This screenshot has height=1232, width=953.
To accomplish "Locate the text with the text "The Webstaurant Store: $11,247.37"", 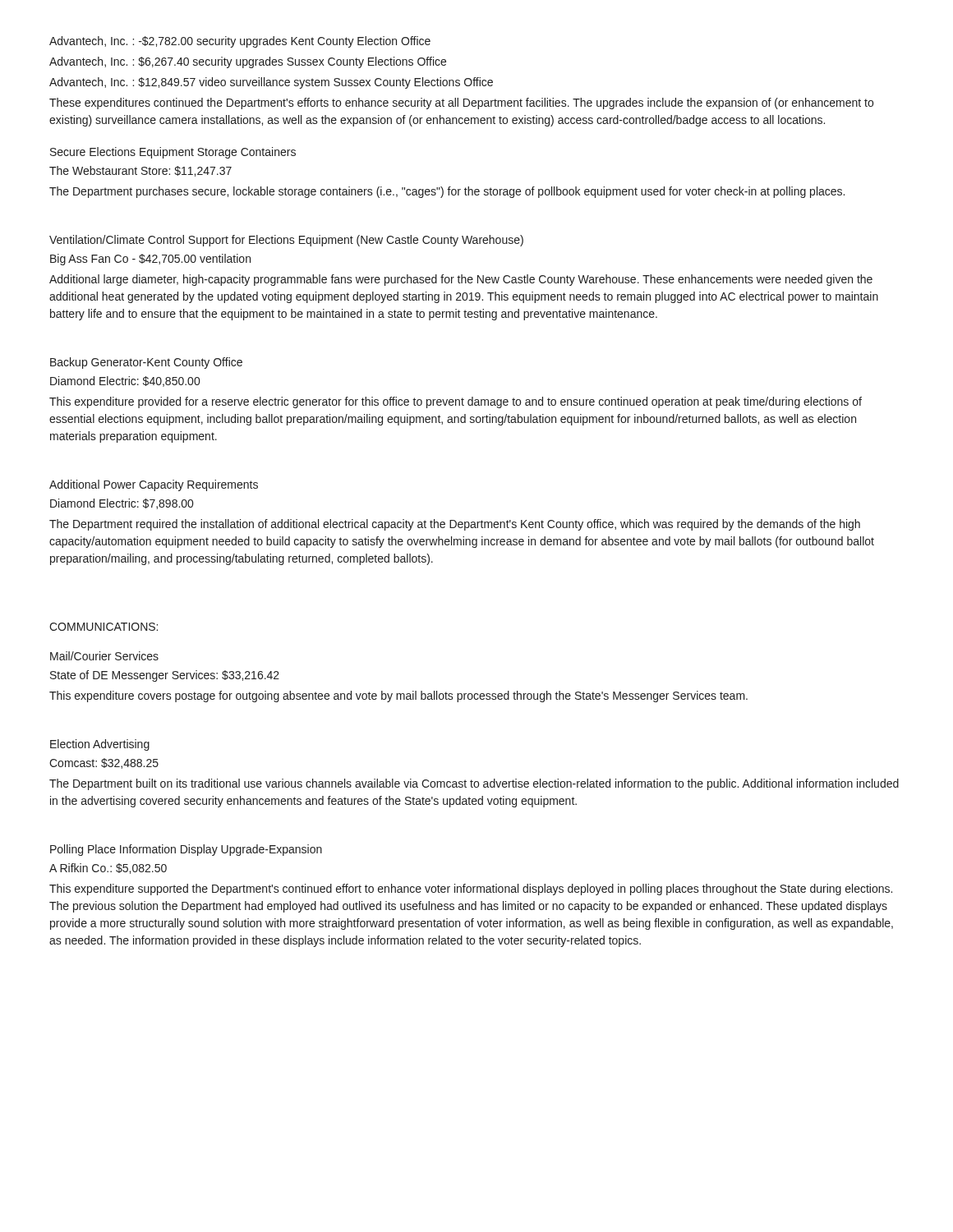I will tap(141, 171).
